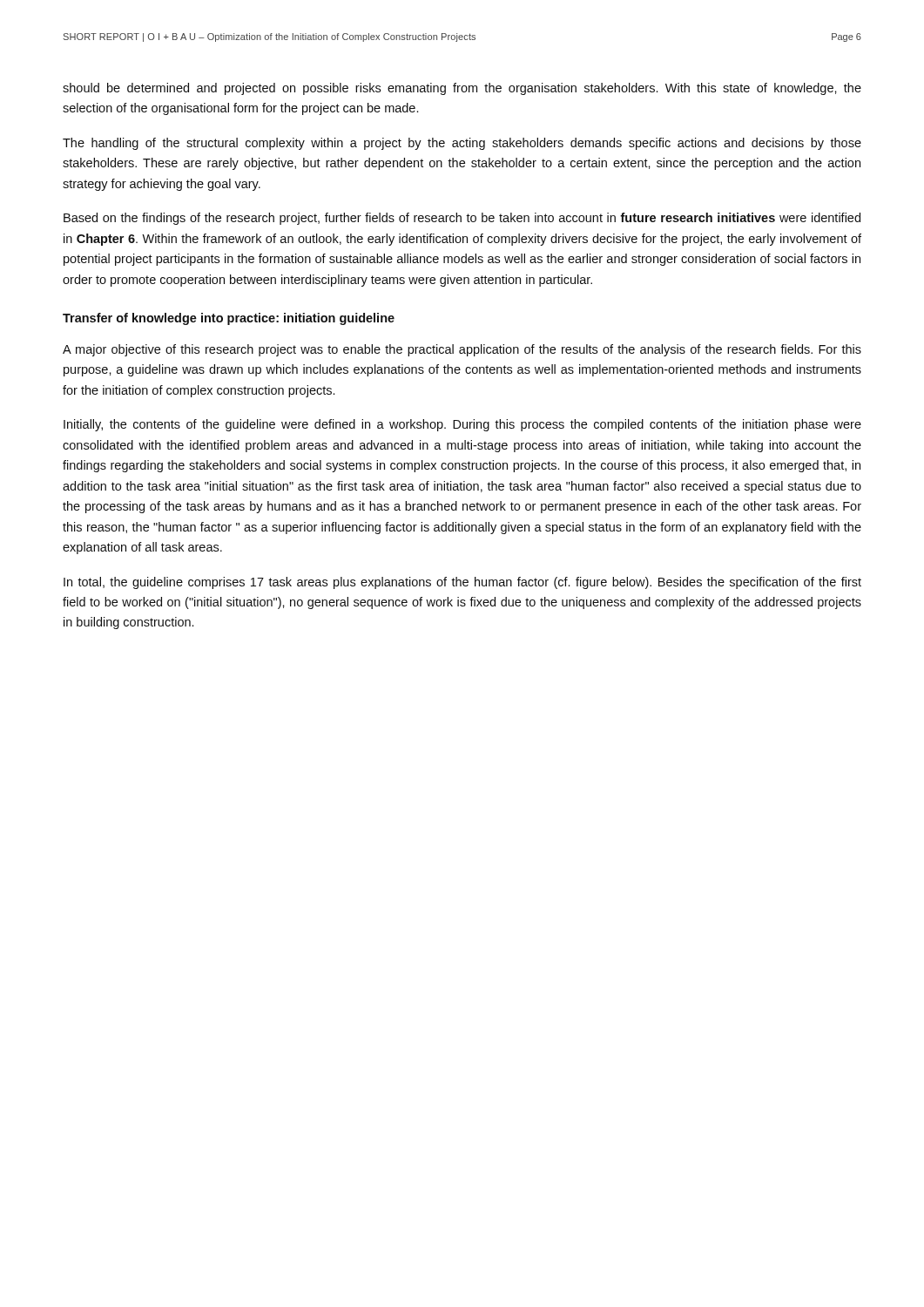Navigate to the region starting "should be determined and"
Screen dimensions: 1307x924
click(x=462, y=99)
